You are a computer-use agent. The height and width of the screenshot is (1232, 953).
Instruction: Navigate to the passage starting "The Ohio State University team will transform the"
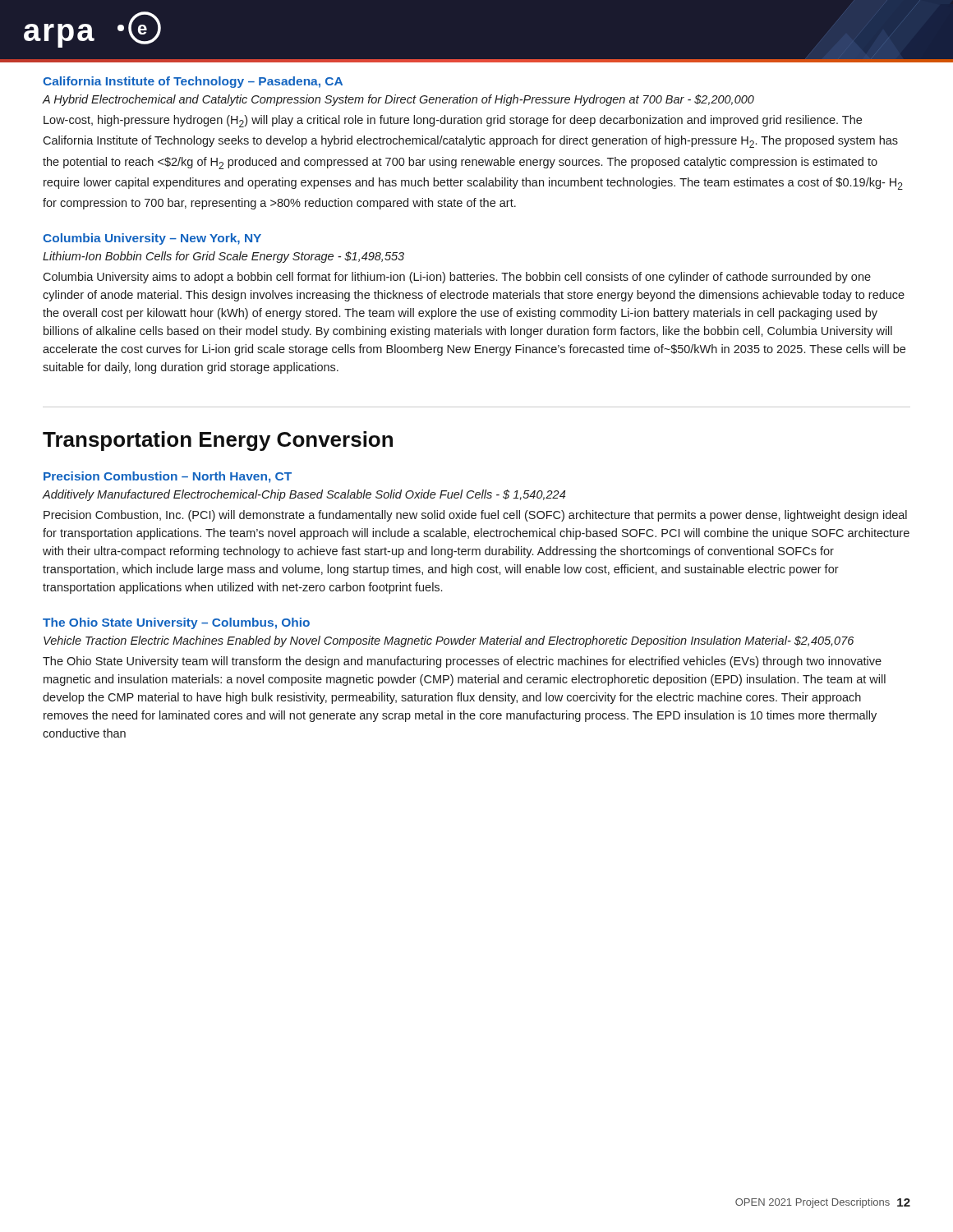[x=476, y=697]
